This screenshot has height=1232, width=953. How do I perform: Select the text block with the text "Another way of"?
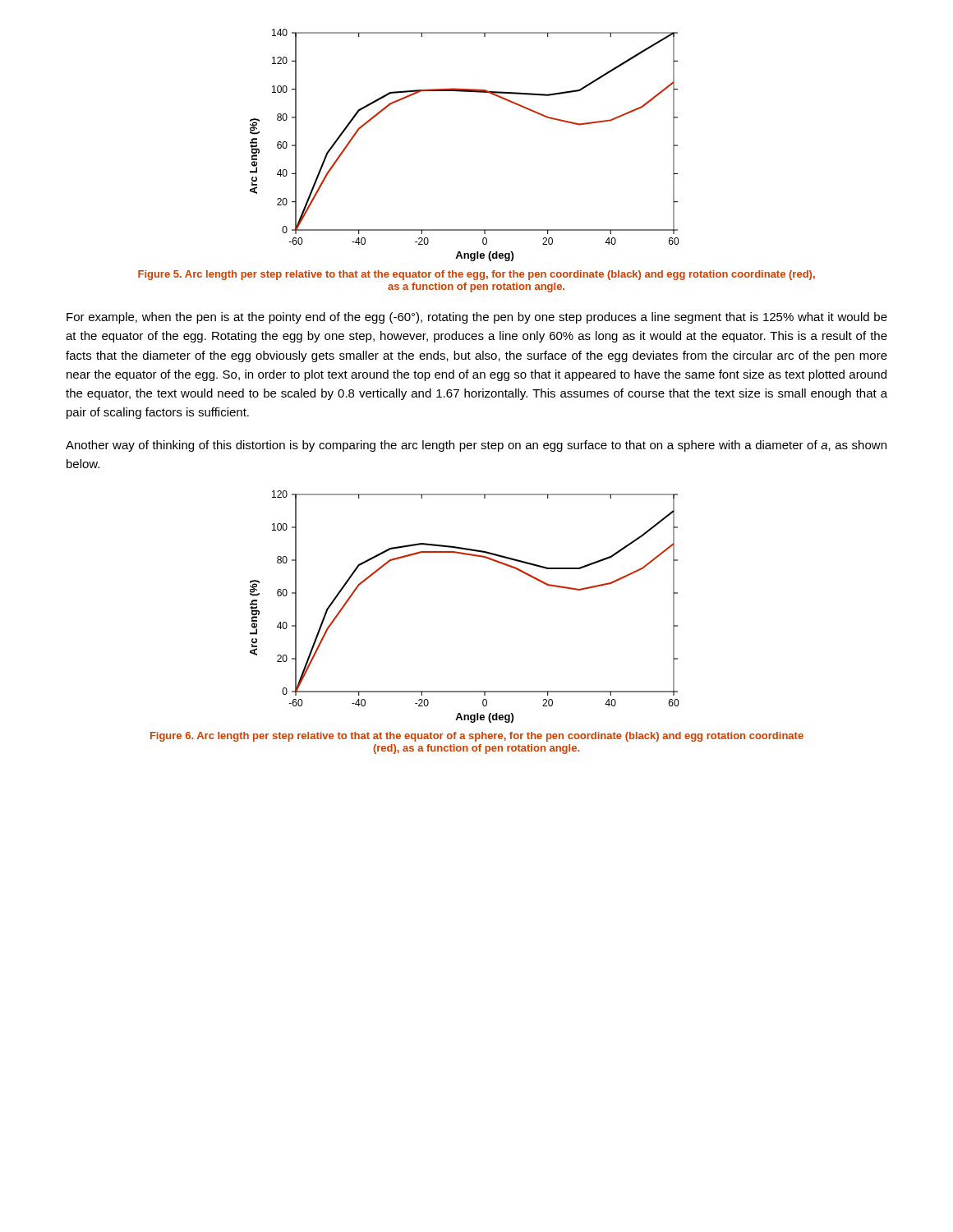click(476, 454)
